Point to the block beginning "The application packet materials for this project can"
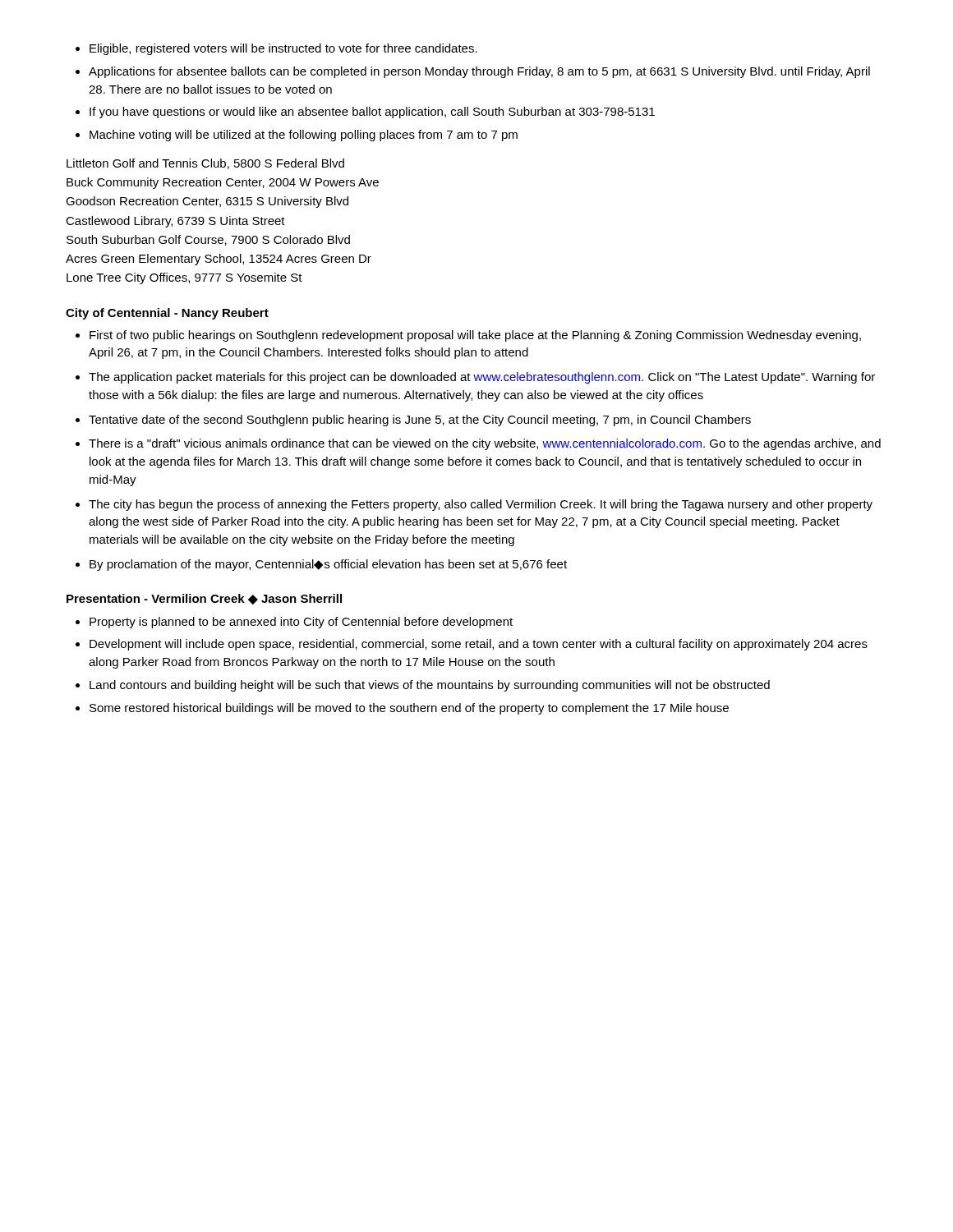The height and width of the screenshot is (1232, 953). pos(482,385)
